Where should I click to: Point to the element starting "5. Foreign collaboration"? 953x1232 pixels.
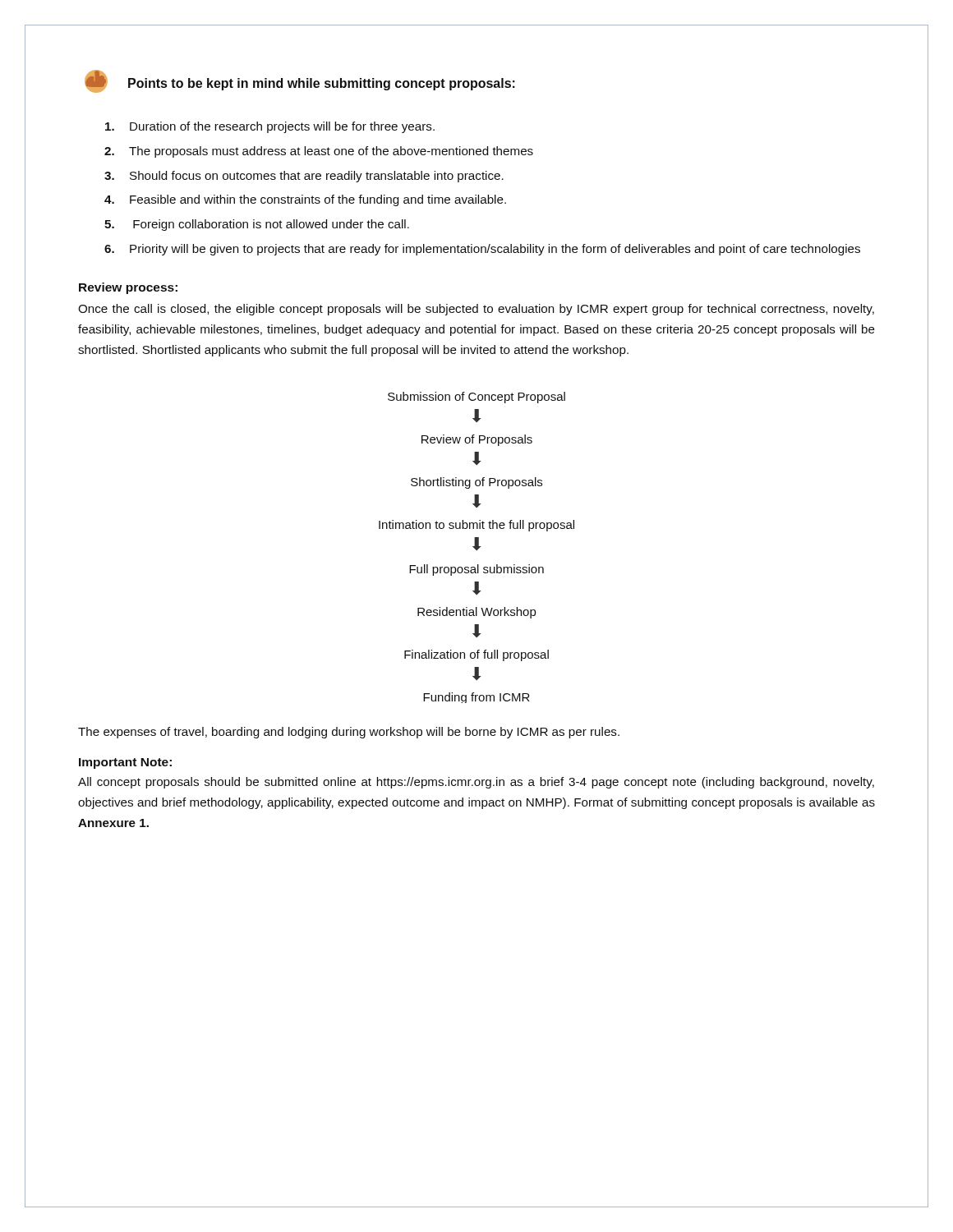pyautogui.click(x=257, y=225)
